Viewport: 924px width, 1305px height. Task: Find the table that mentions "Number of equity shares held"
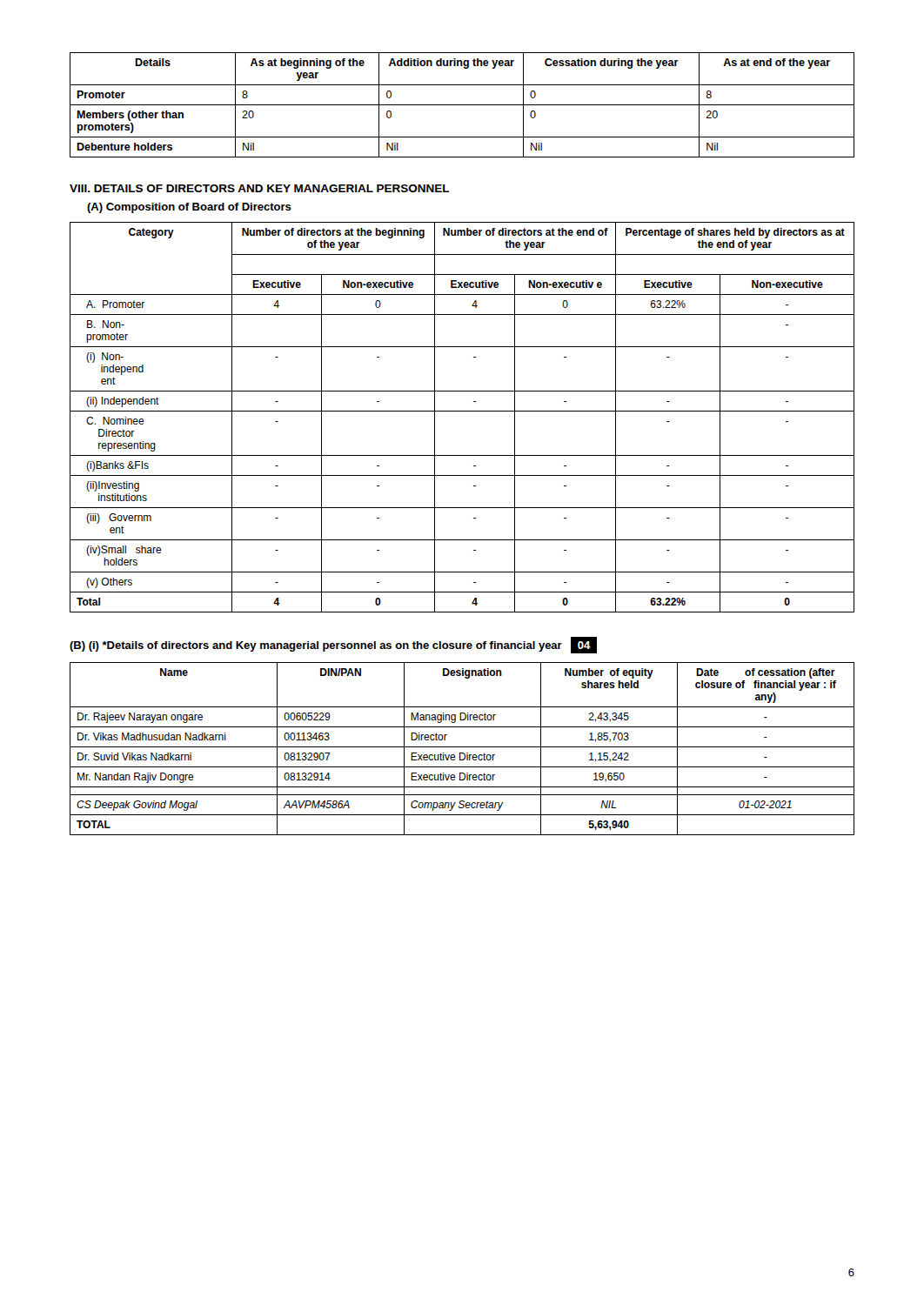pos(462,749)
